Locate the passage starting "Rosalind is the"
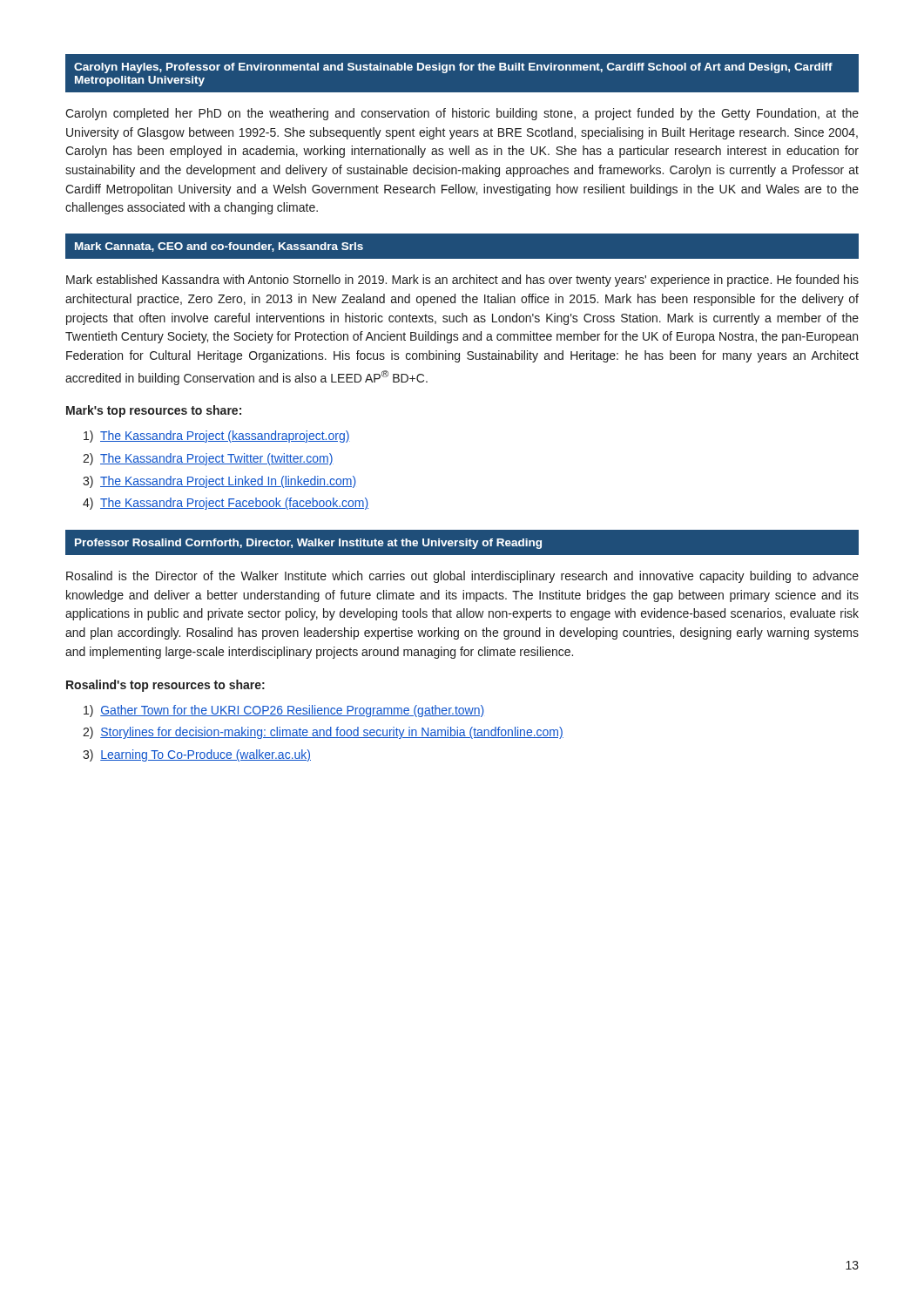 click(462, 614)
